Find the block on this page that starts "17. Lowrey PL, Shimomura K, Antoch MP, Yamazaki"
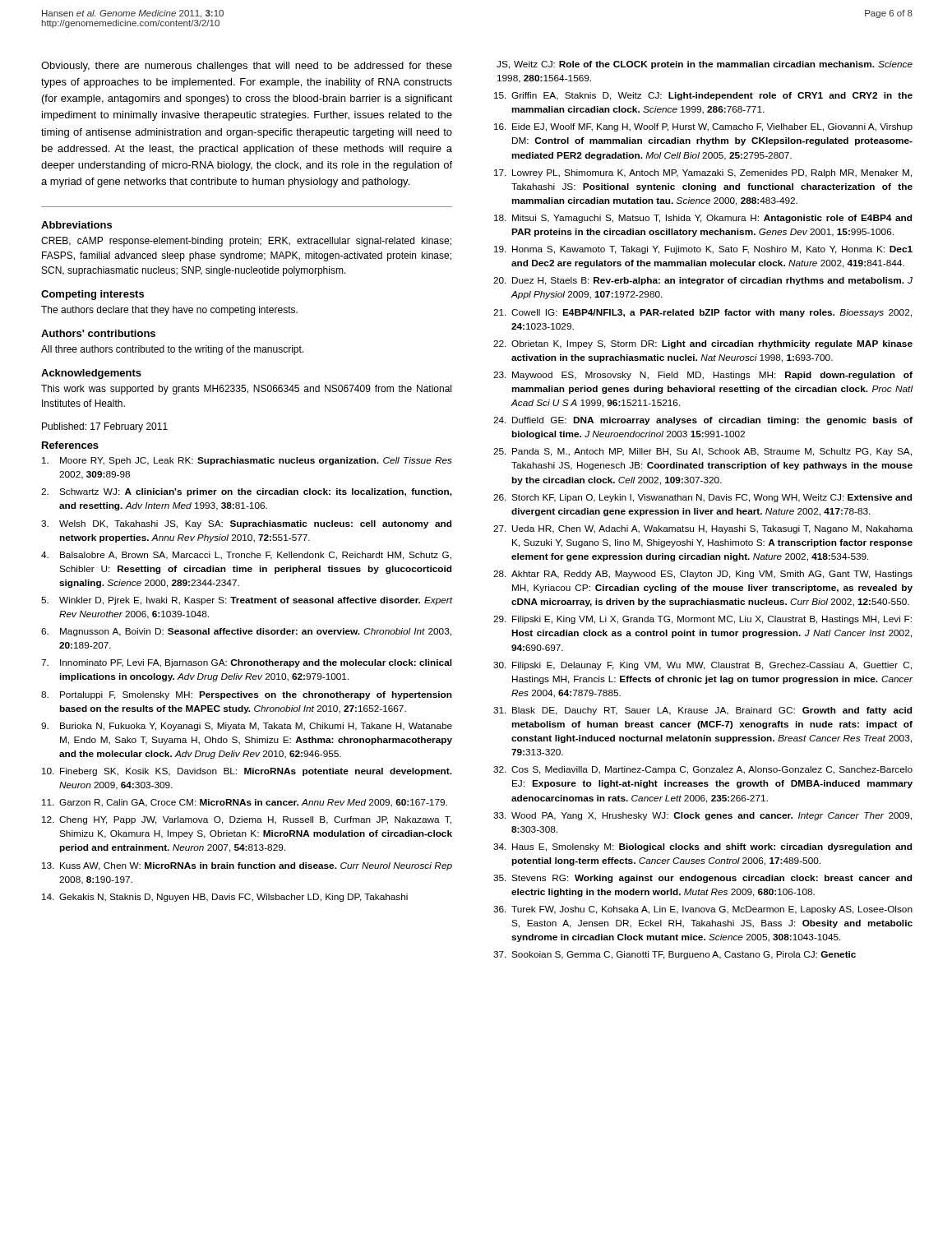This screenshot has width=952, height=1233. [703, 187]
